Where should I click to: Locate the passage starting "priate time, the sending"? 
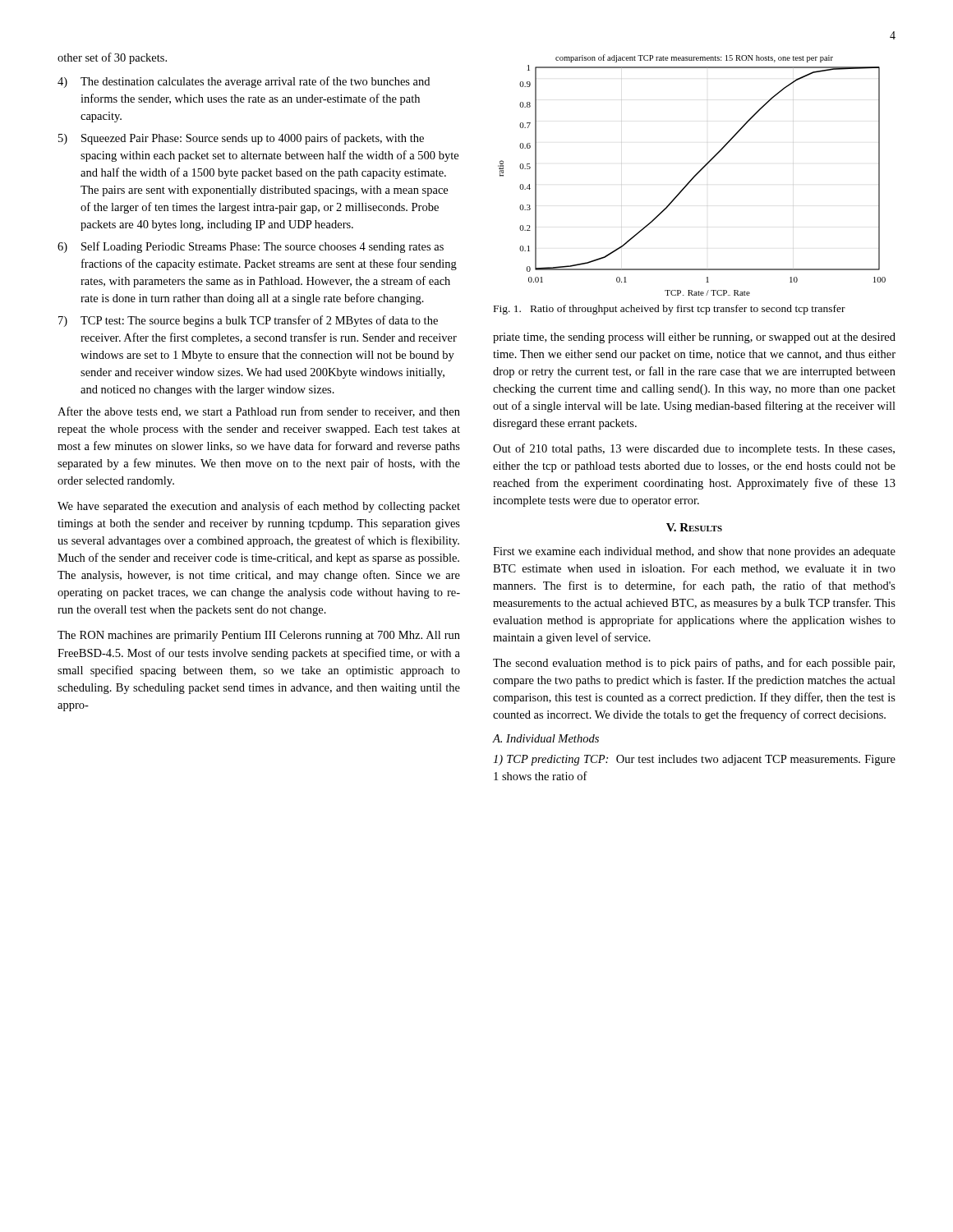[x=694, y=380]
